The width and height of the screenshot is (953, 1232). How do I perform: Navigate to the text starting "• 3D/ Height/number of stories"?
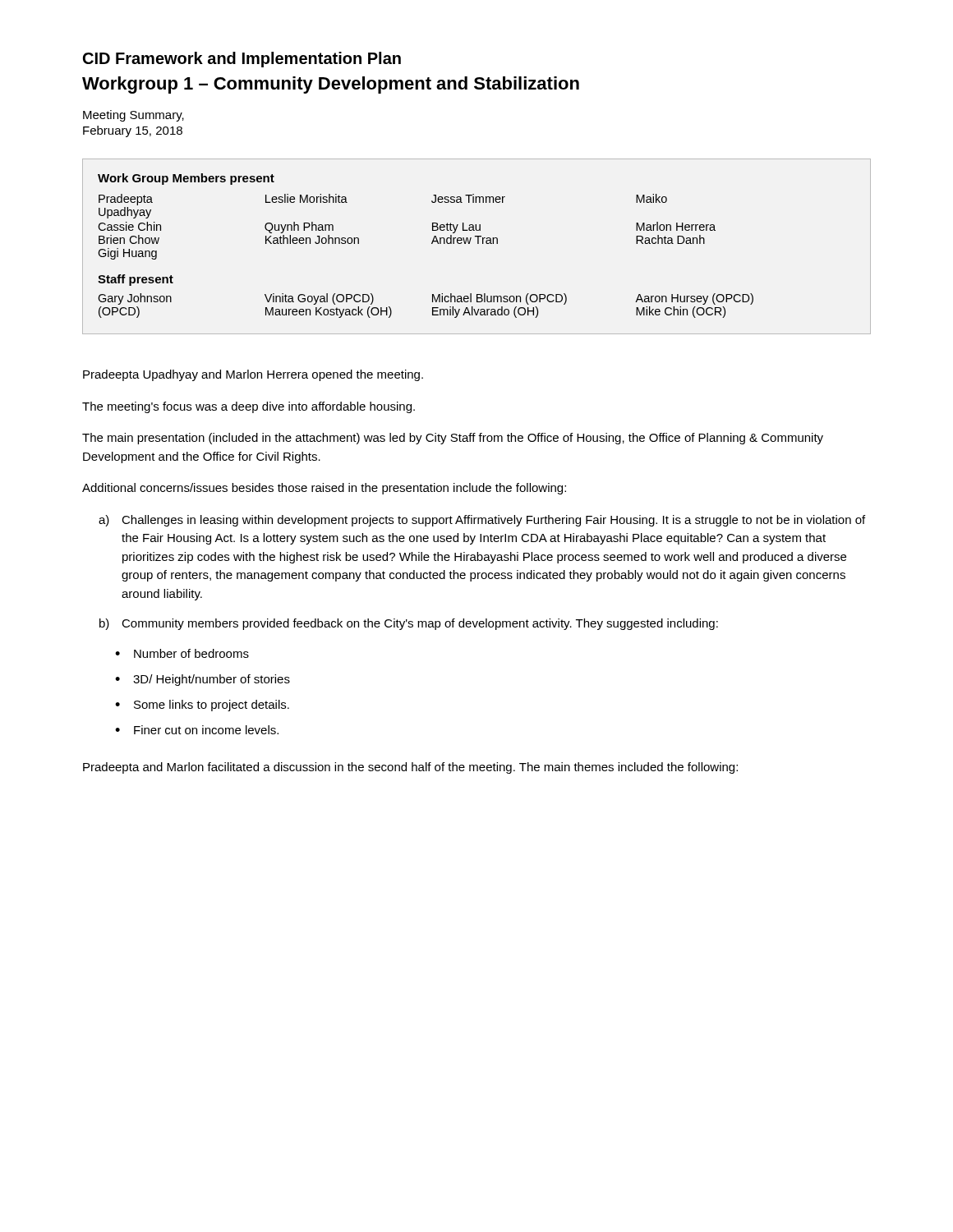202,680
